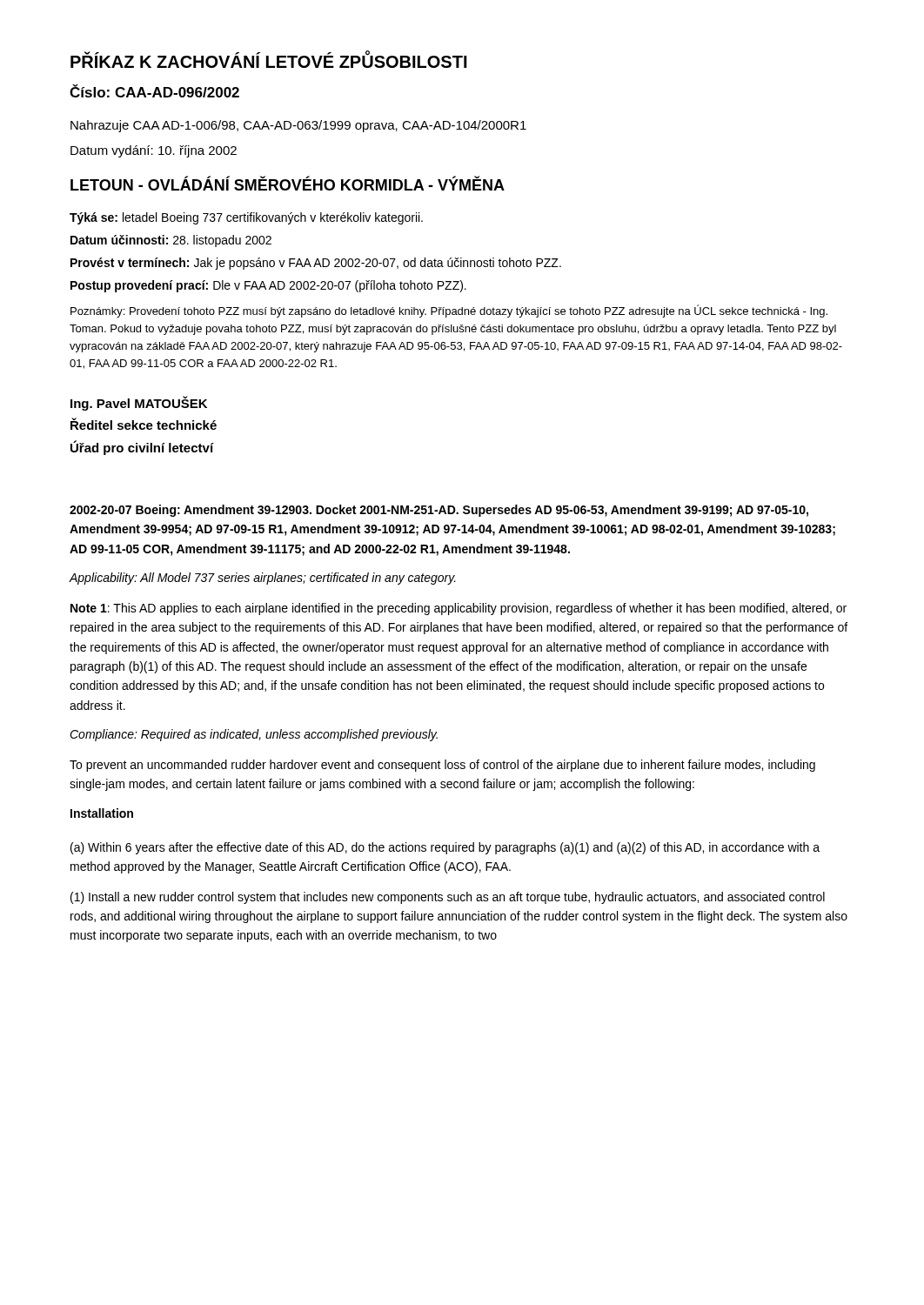Screen dimensions: 1305x924
Task: Point to the block beginning "2002-20-07 Boeing: Amendment 39-12903. Docket 2001-NM-251-AD. Supersedes AD"
Action: point(453,529)
